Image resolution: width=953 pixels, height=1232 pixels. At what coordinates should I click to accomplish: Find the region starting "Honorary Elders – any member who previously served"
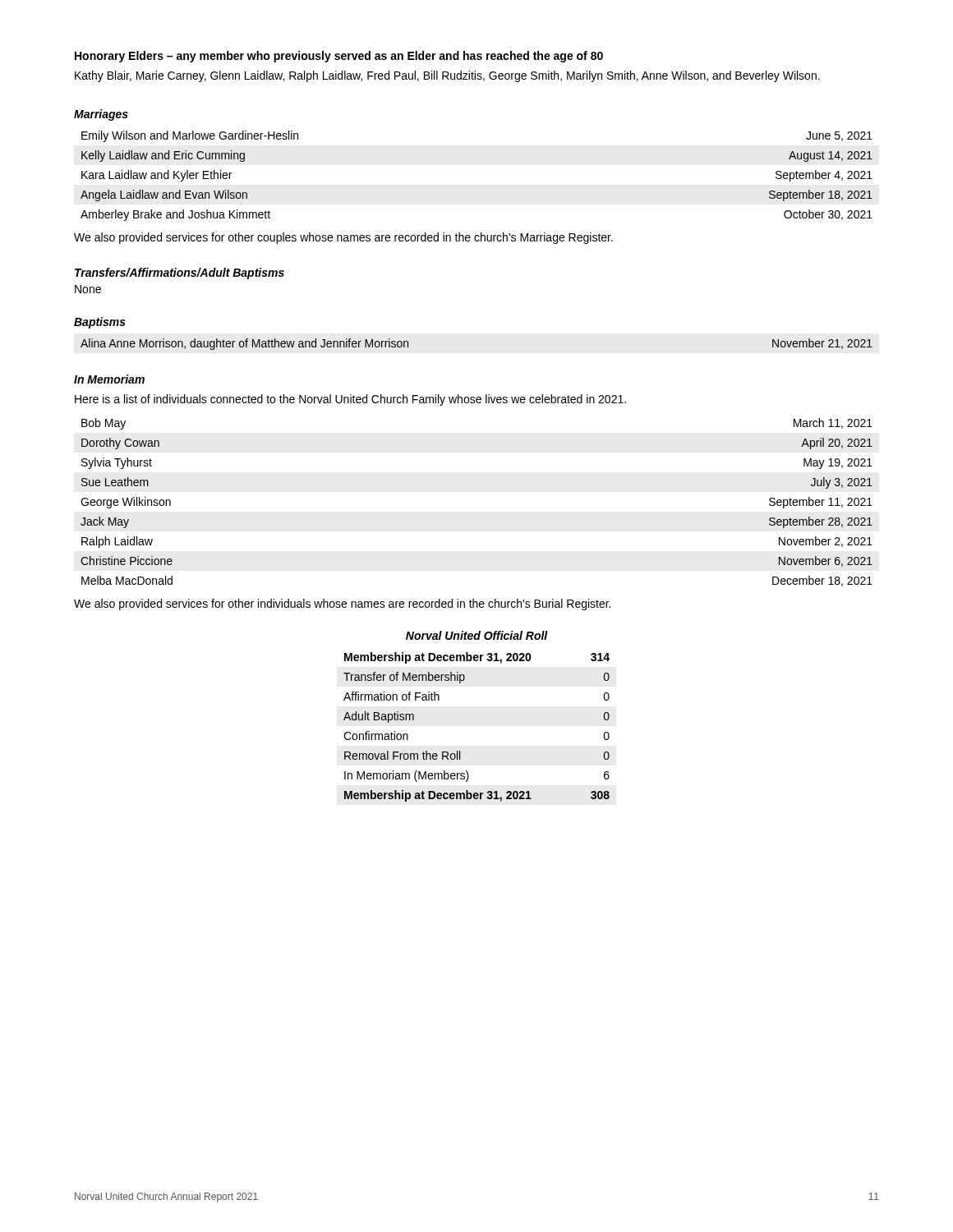339,56
